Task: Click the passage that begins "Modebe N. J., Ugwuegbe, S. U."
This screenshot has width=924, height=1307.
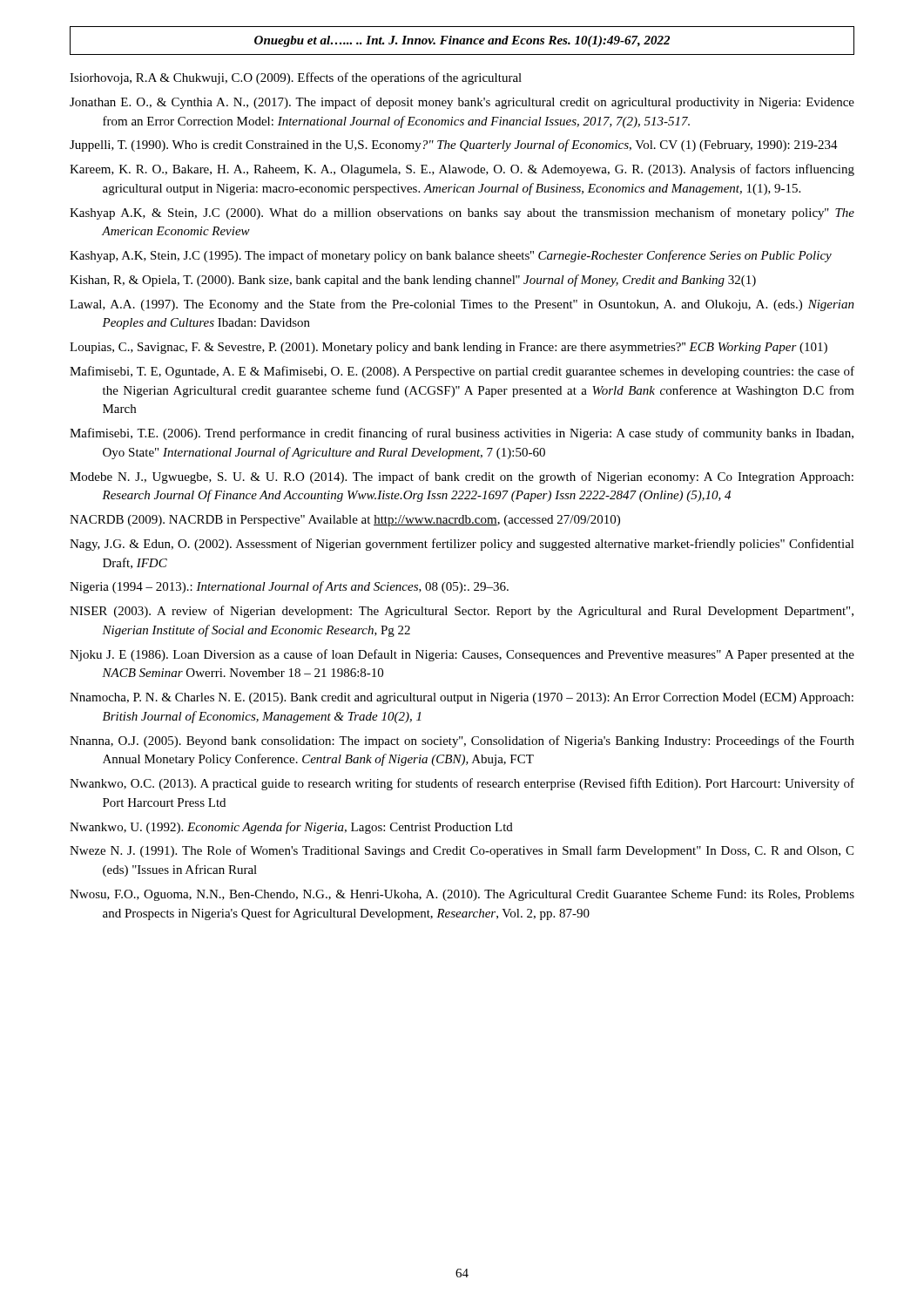Action: point(462,486)
